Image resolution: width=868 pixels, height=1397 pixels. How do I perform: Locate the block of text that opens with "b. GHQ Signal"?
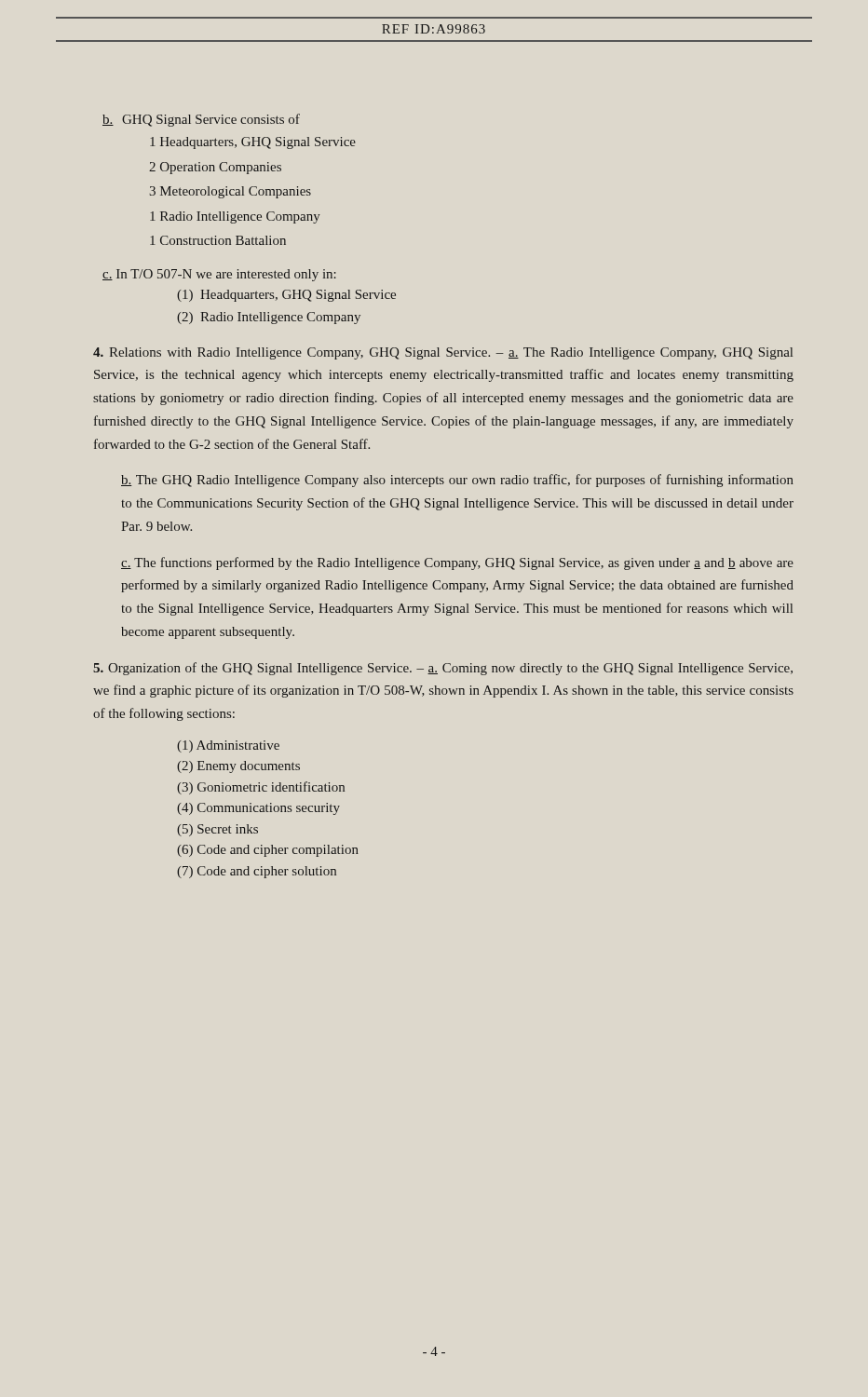pyautogui.click(x=201, y=120)
